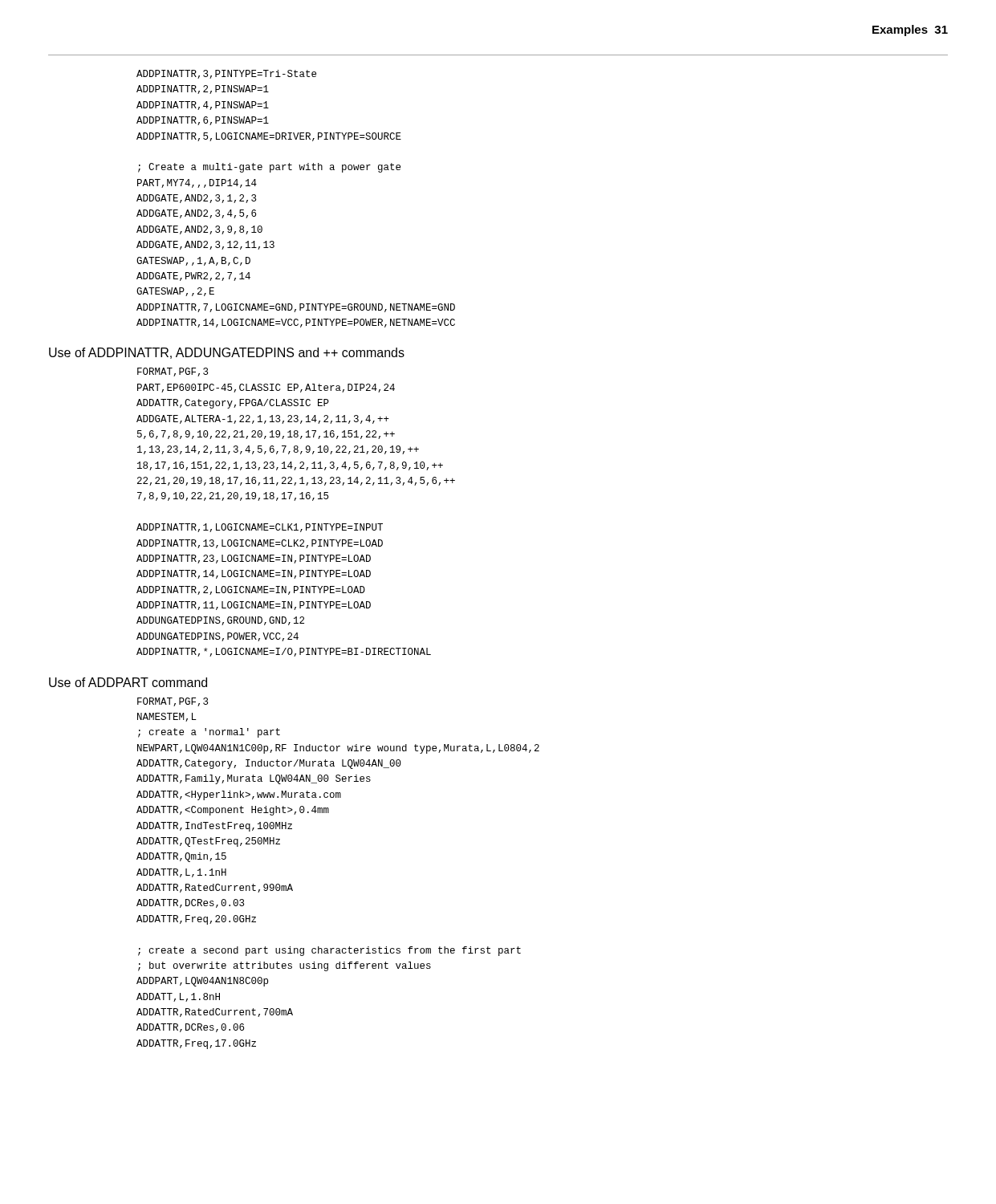Point to the passage starting "Use of ADDPINATTR, ADDUNGATEDPINS and"

click(226, 353)
